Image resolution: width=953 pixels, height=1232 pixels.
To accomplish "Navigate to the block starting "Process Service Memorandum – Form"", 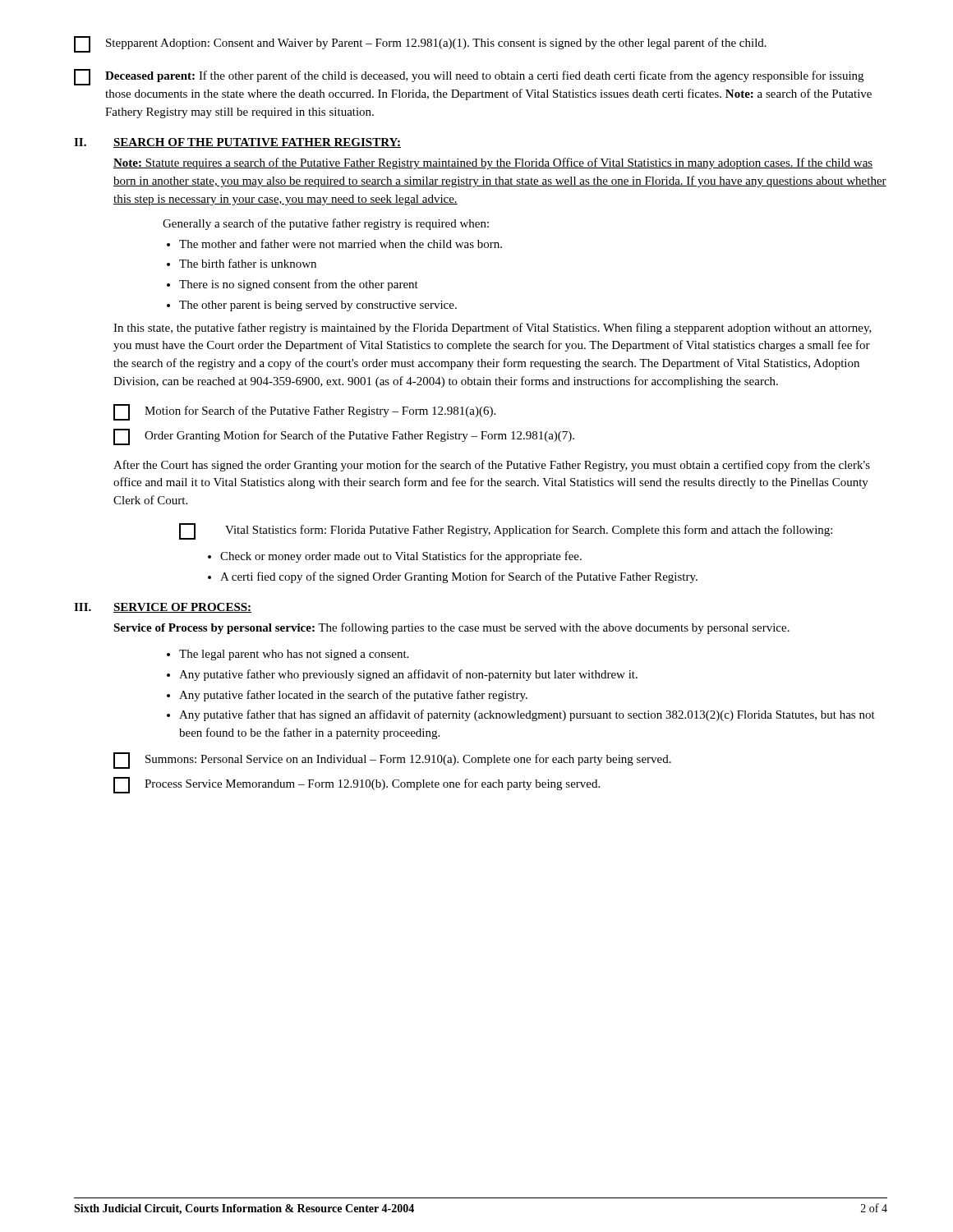I will (500, 784).
